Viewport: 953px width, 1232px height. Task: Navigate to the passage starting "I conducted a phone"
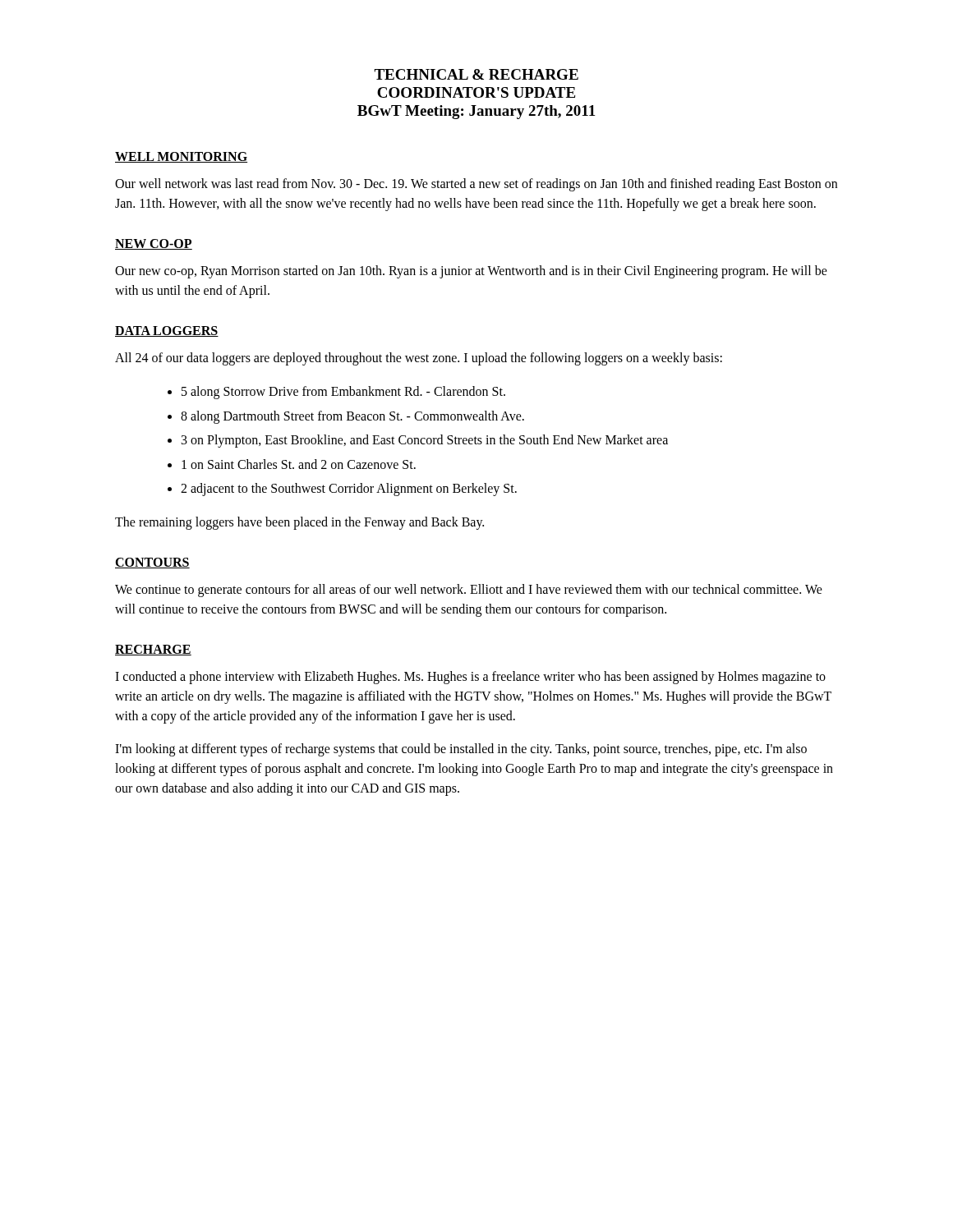pos(473,696)
